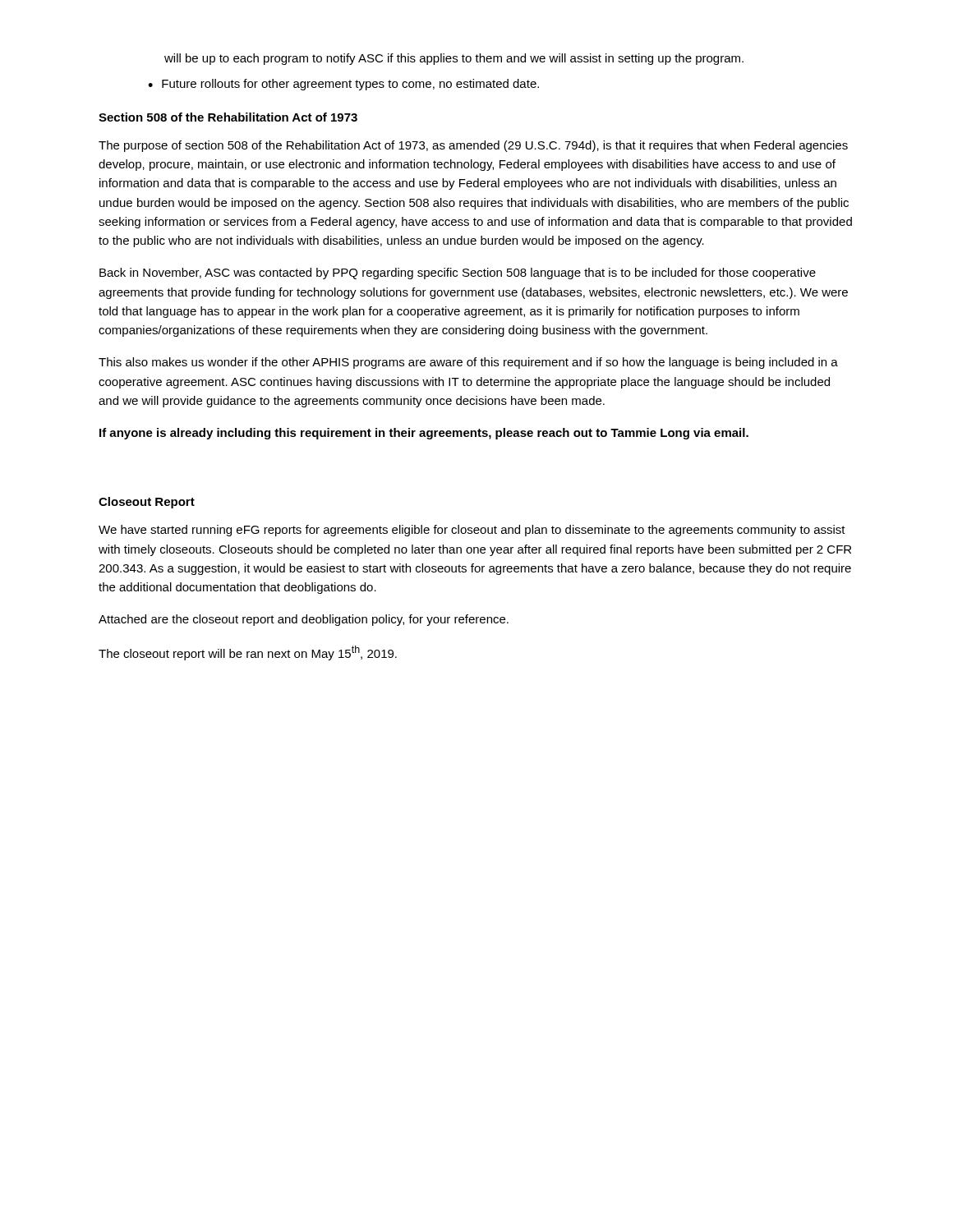Where is the passage that starts "The purpose of section 508 of the"?

click(476, 193)
